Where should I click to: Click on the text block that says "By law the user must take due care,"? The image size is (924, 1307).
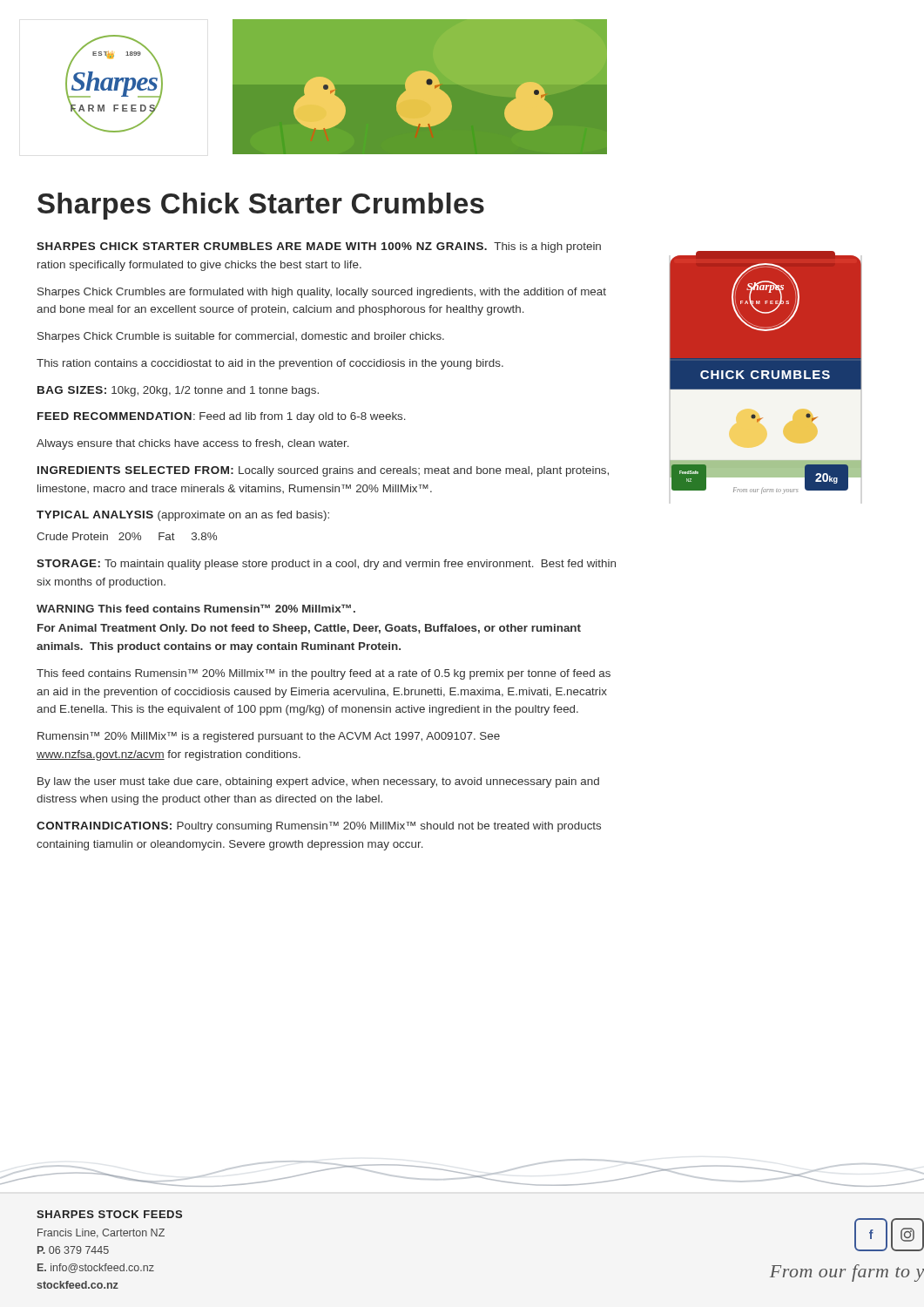(x=318, y=790)
